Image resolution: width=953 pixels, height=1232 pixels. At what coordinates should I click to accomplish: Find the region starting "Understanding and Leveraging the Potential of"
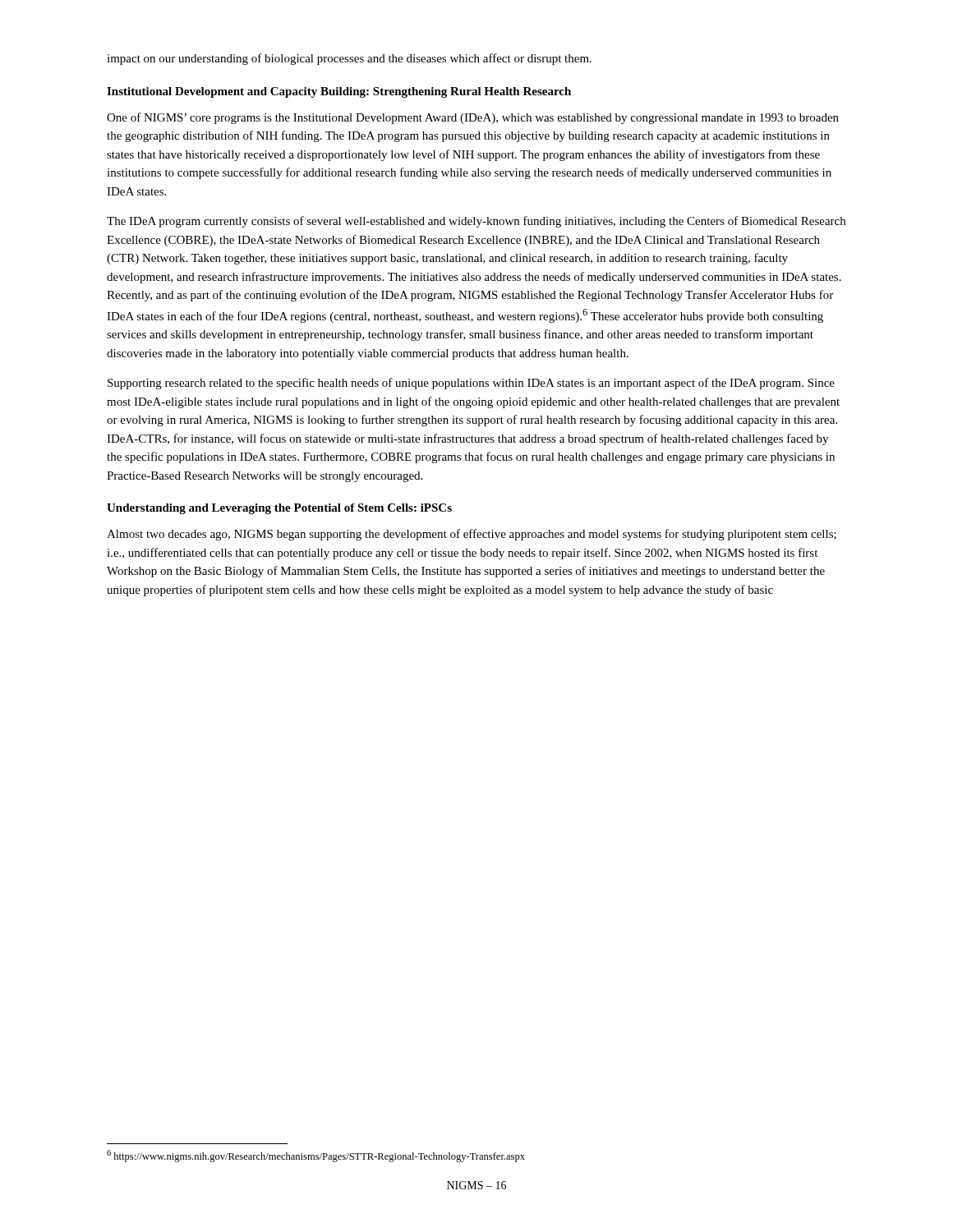[x=279, y=508]
